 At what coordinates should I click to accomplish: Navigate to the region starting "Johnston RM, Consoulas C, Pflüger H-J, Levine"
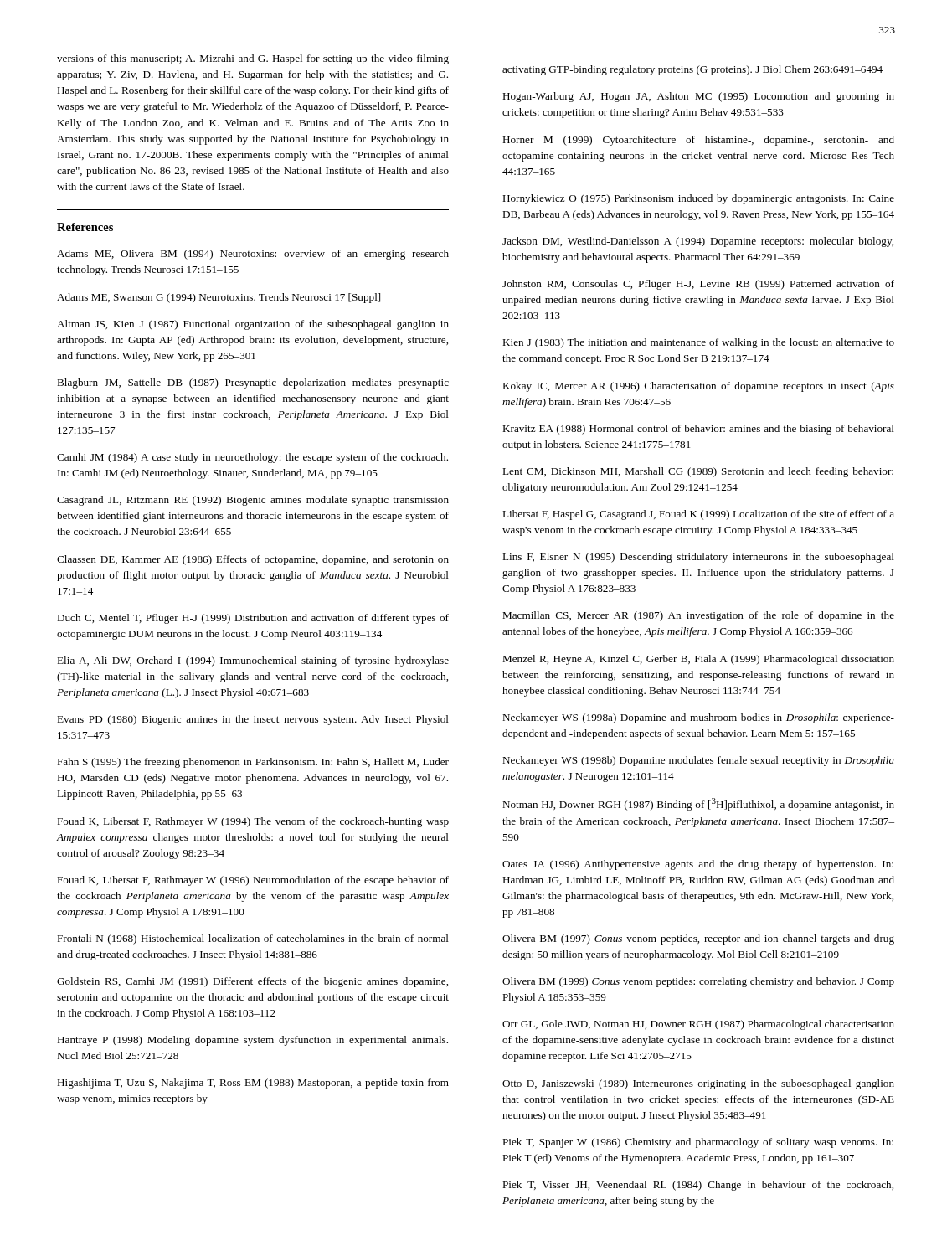point(698,299)
